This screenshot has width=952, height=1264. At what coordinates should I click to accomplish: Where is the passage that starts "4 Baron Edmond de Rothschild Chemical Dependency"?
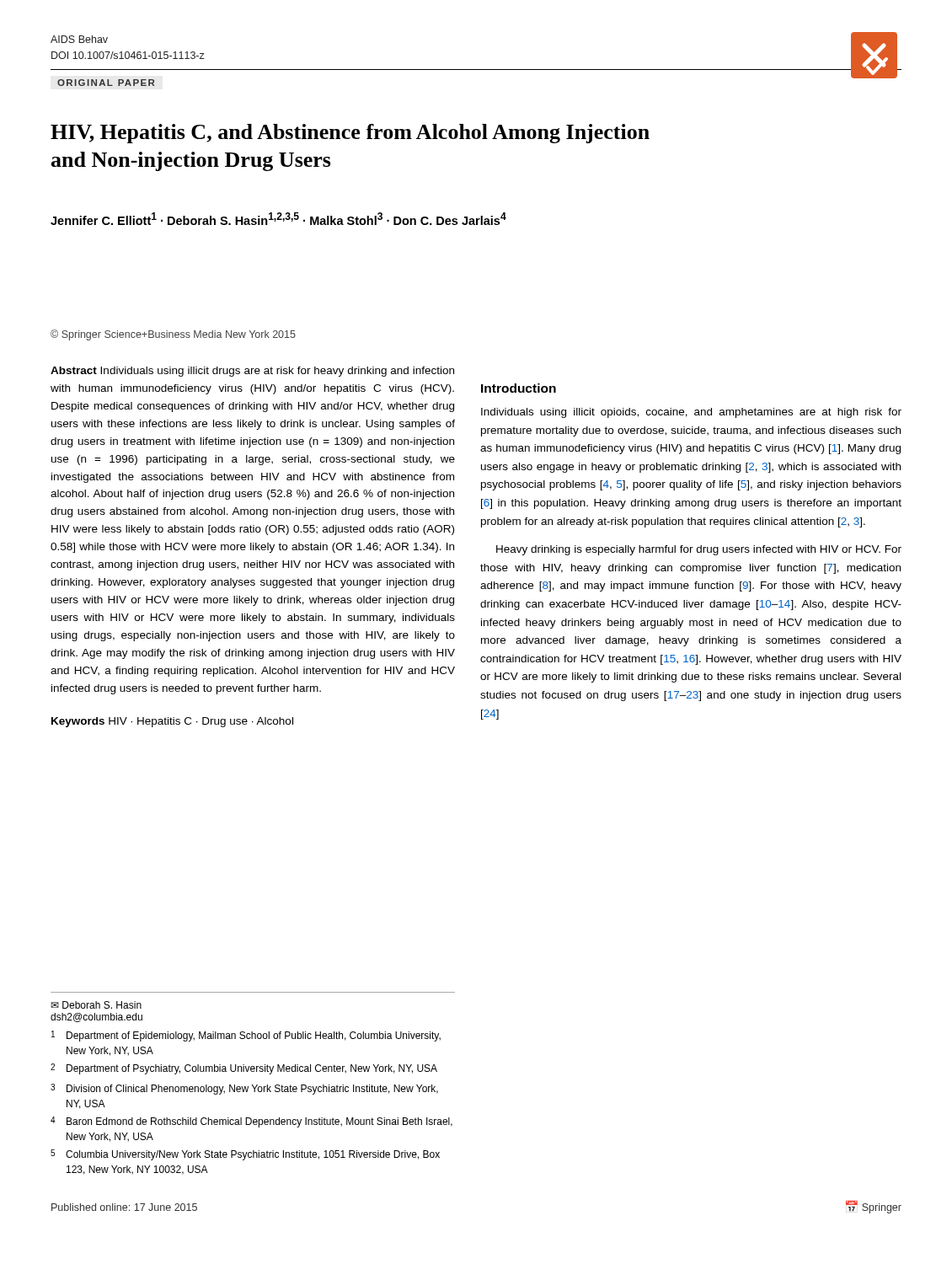[x=253, y=1129]
